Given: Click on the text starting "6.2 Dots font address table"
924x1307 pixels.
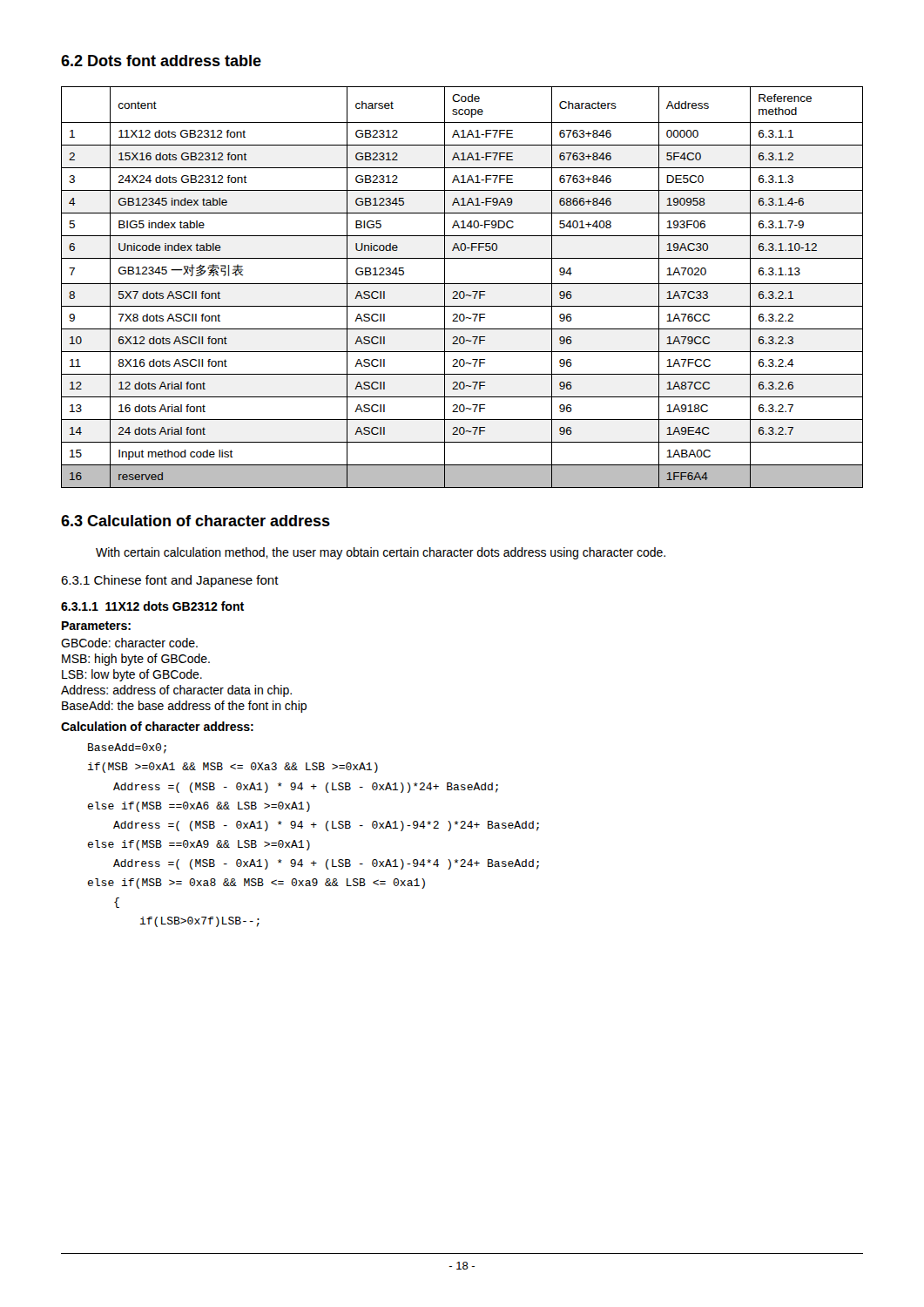Looking at the screenshot, I should click(161, 61).
